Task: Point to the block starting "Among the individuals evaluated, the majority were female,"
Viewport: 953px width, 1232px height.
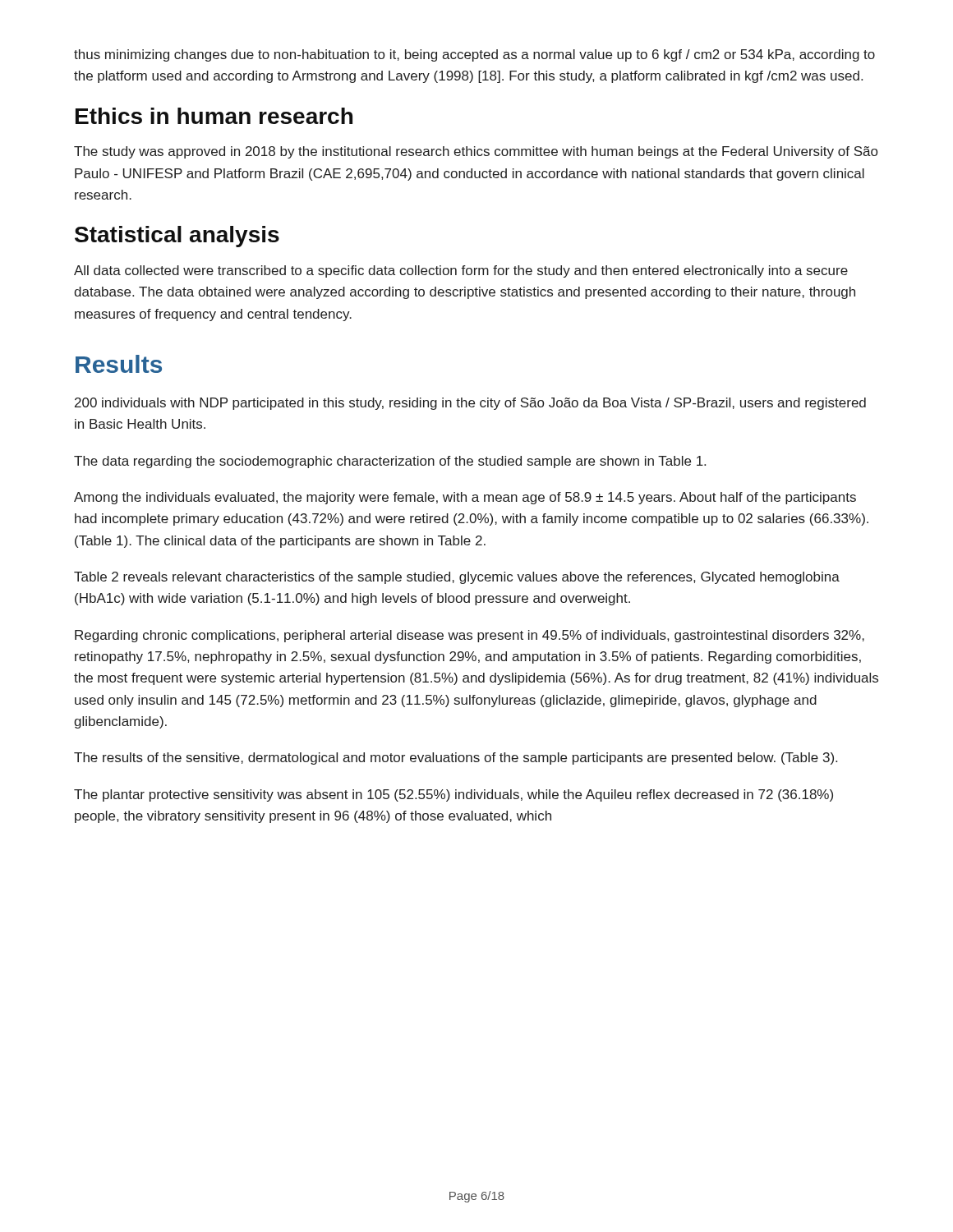Action: click(x=472, y=519)
